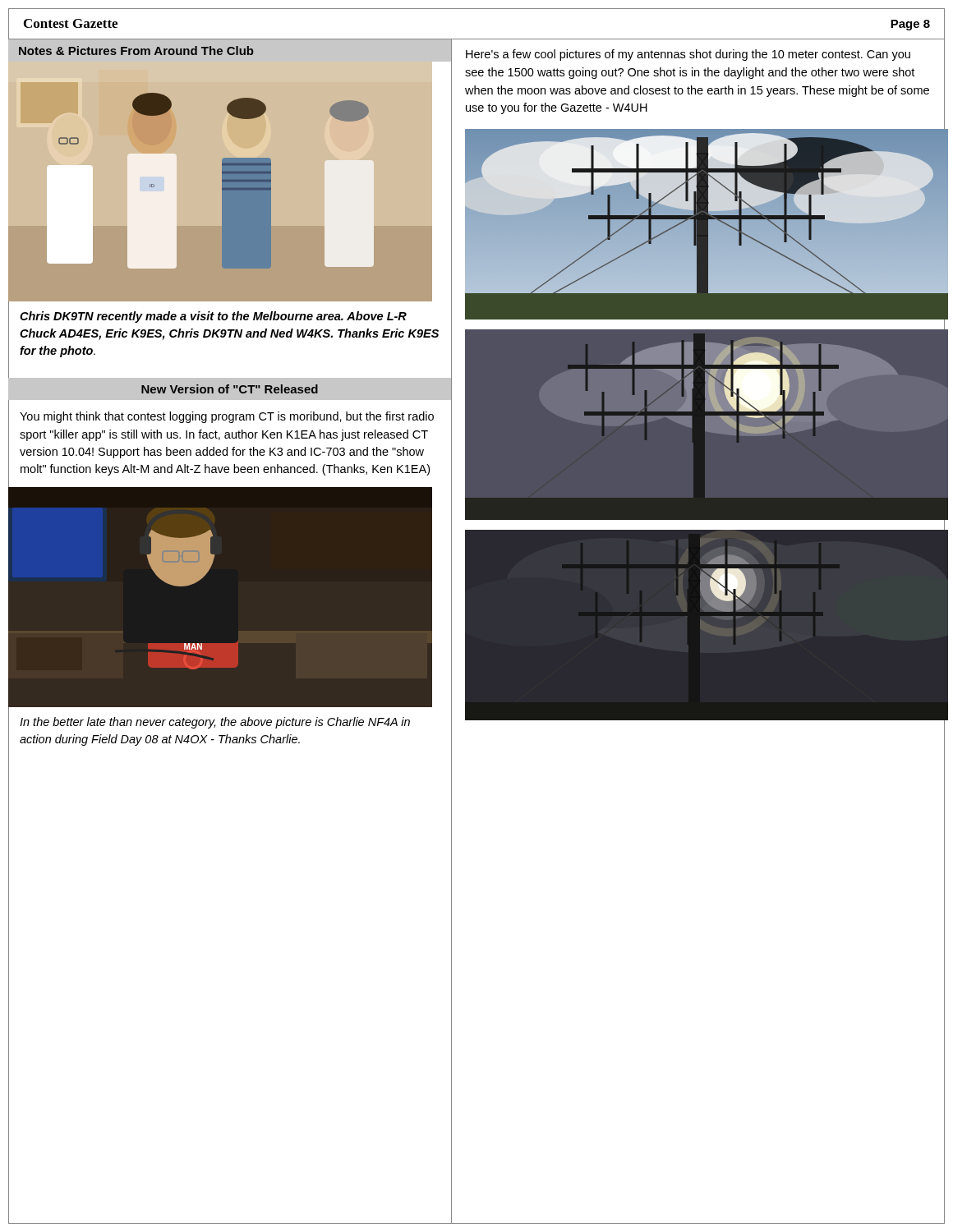Find the caption with the text "Chris DK9TN recently"
953x1232 pixels.
coord(229,333)
